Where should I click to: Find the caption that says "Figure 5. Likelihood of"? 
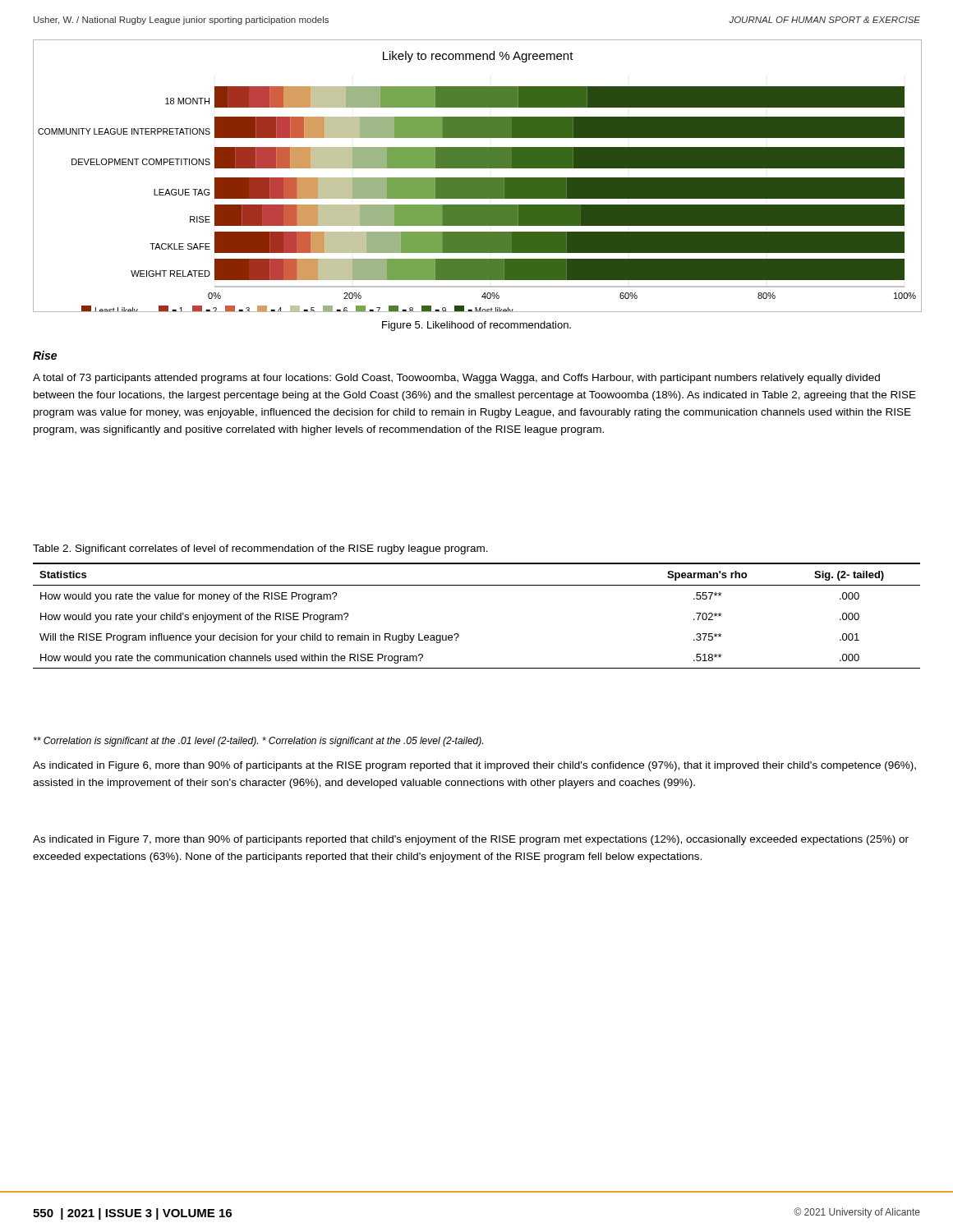tap(476, 325)
